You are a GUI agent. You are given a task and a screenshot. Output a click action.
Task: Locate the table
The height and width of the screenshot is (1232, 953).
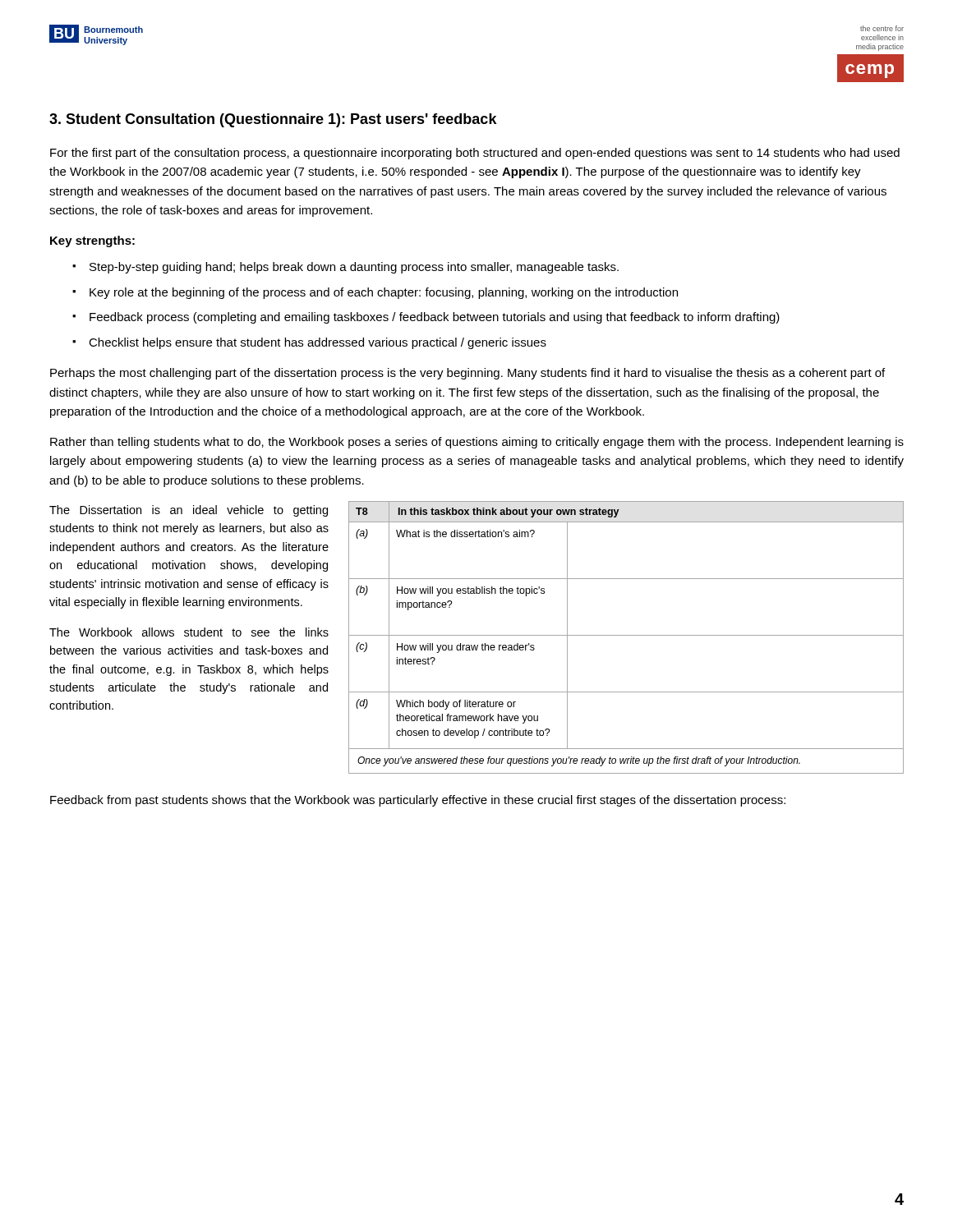pyautogui.click(x=626, y=637)
